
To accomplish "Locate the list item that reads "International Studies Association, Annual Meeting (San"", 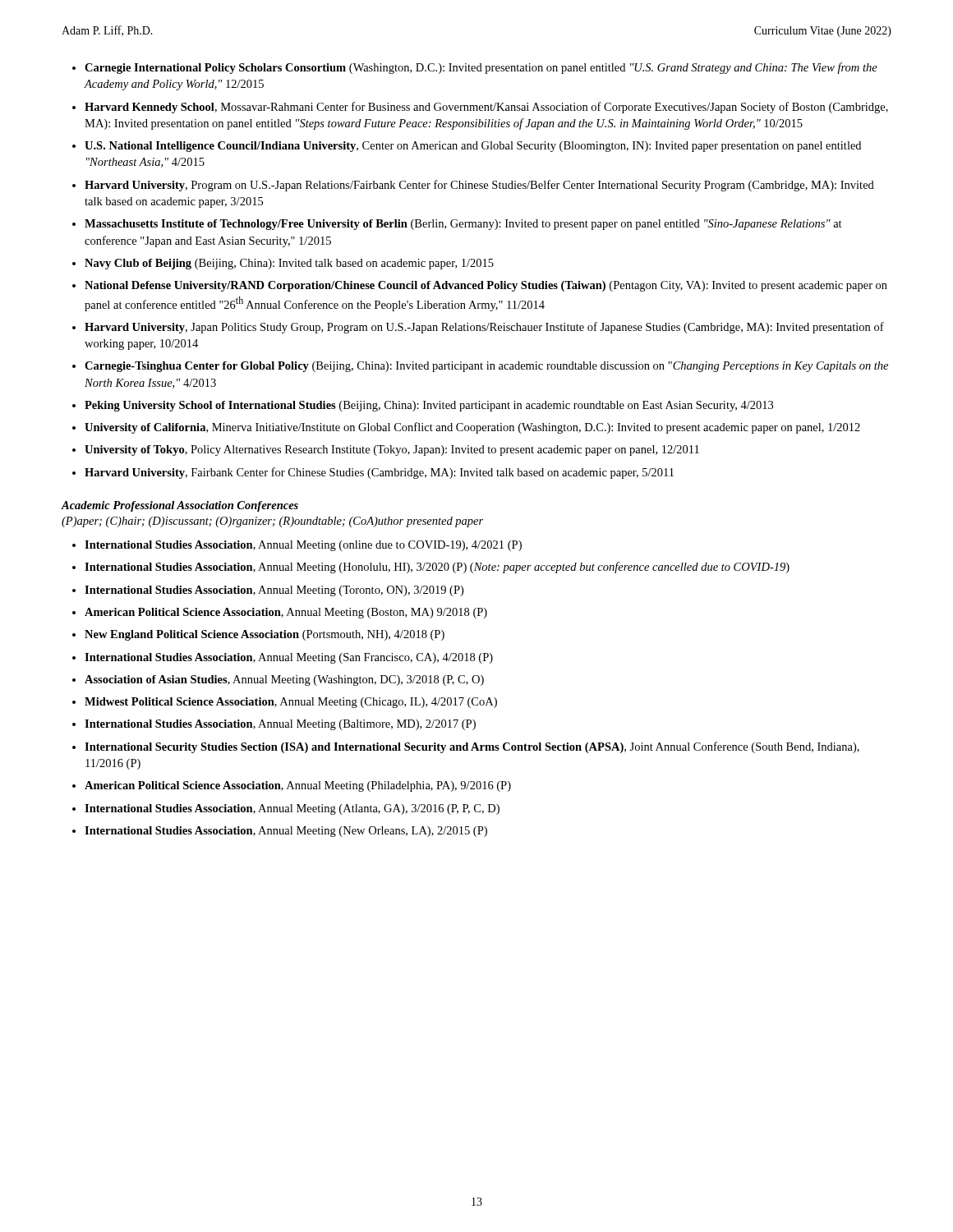I will [x=289, y=657].
